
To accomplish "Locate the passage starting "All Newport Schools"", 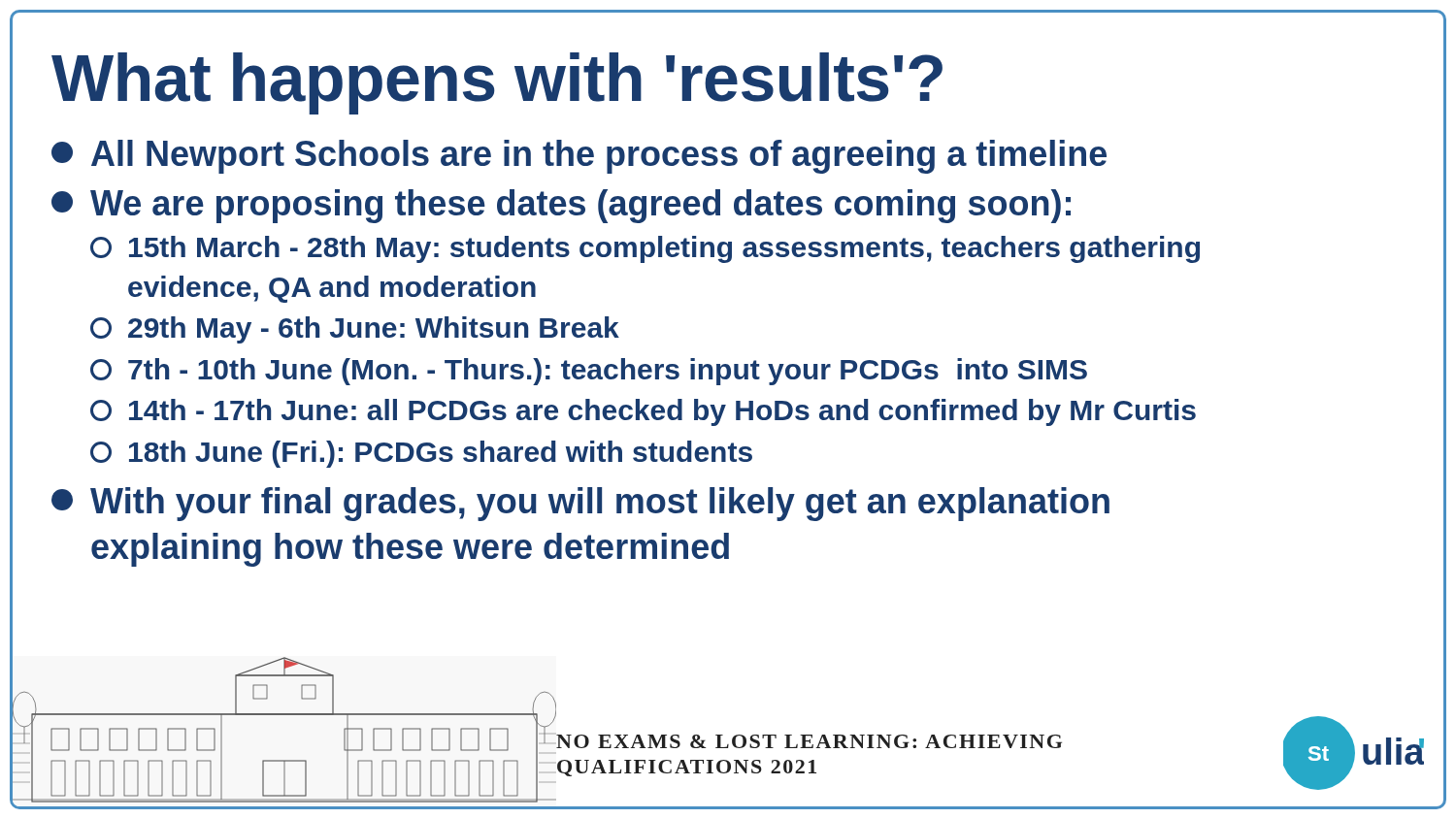I will [580, 154].
